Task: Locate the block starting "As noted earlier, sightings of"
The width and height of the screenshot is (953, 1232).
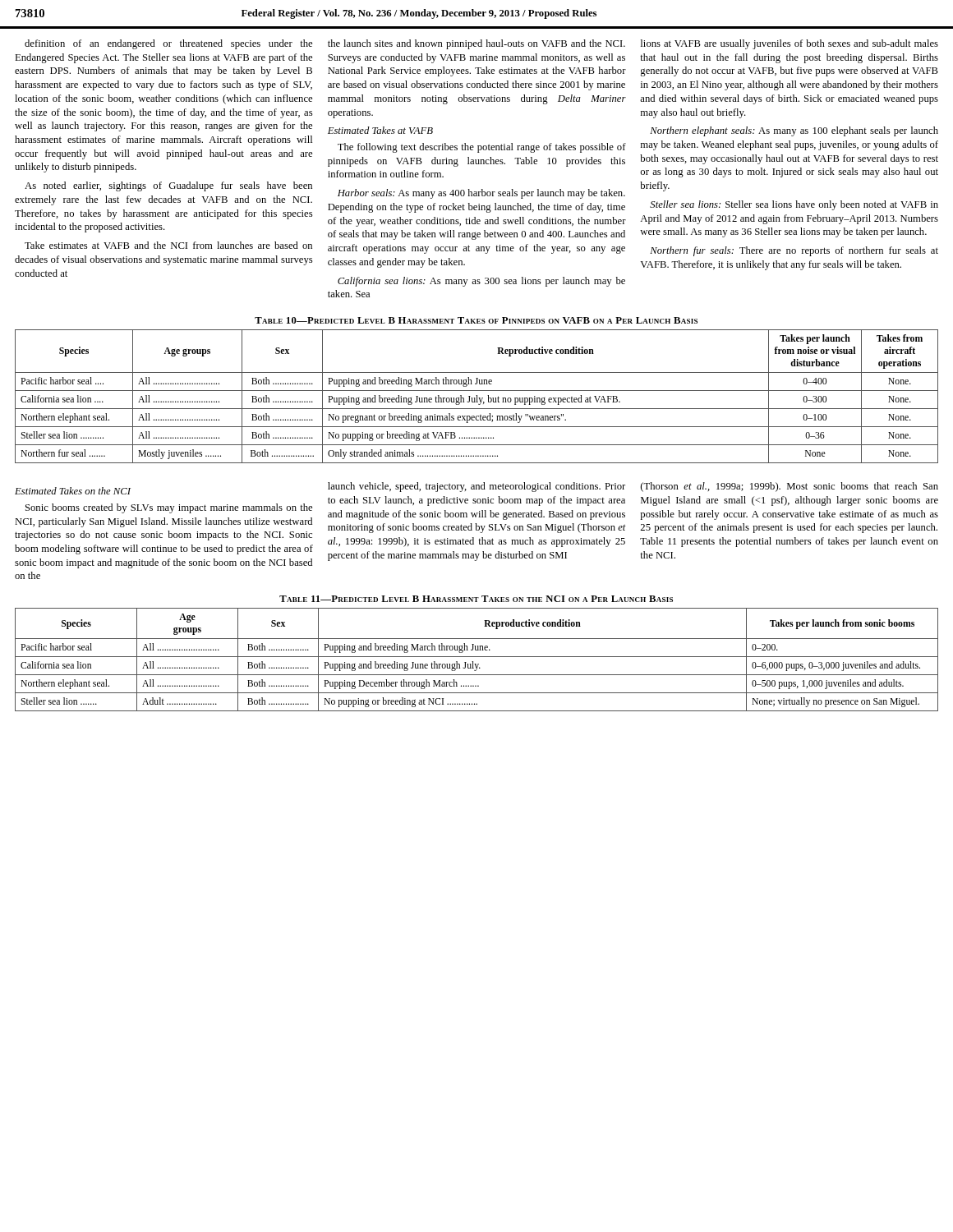Action: click(164, 207)
